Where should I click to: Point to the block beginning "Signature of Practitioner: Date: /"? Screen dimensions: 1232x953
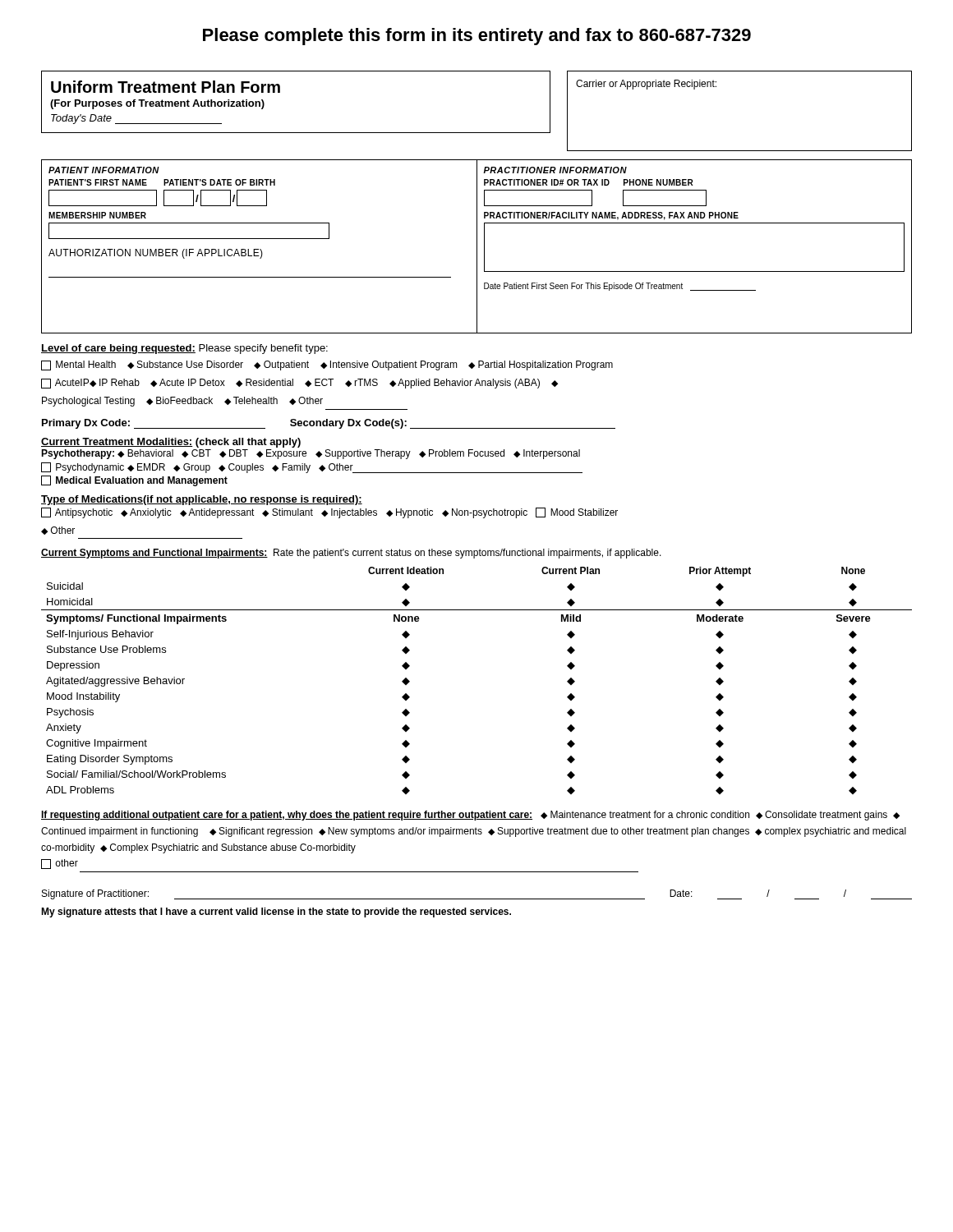476,892
